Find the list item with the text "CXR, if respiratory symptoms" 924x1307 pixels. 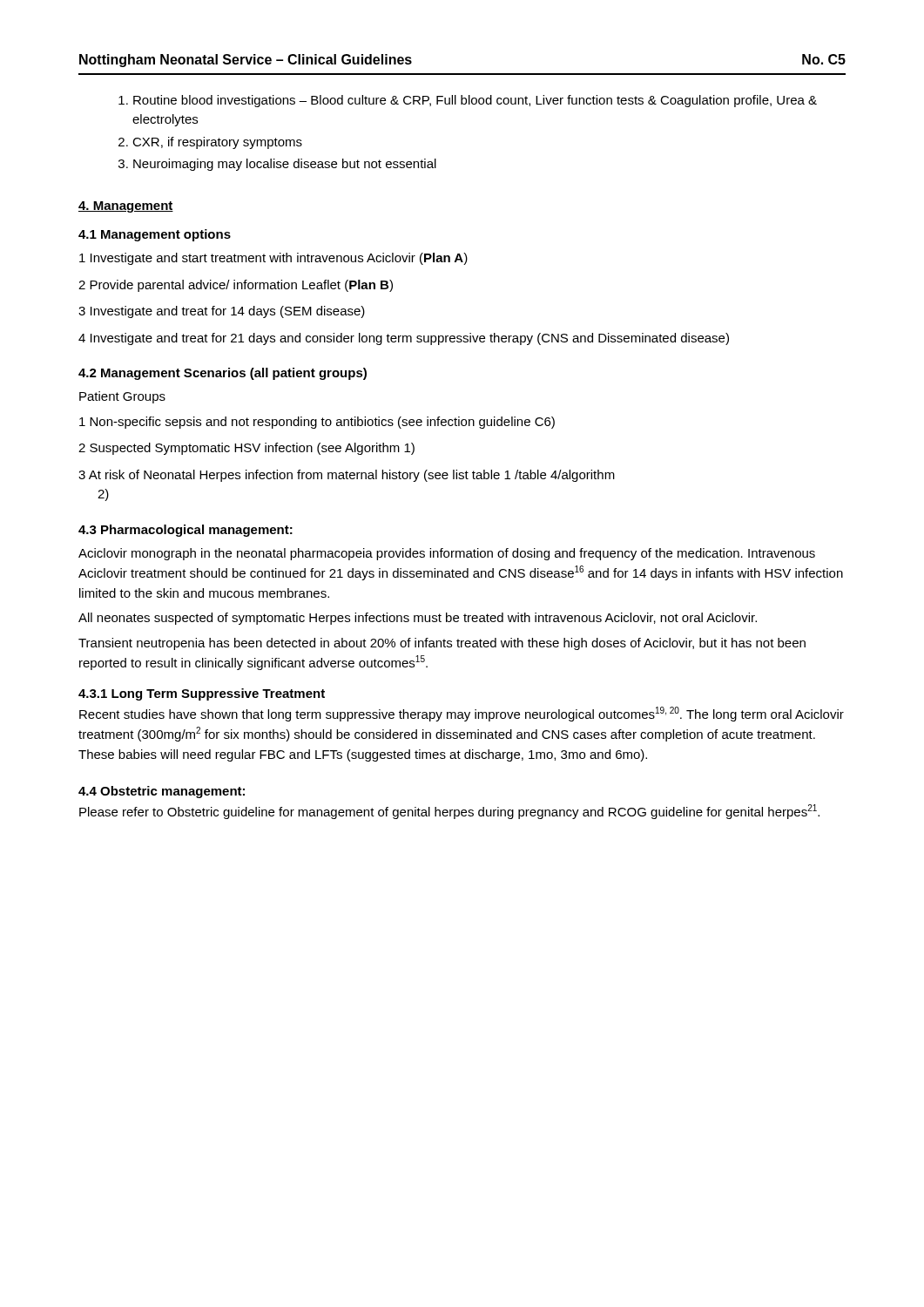pos(210,143)
